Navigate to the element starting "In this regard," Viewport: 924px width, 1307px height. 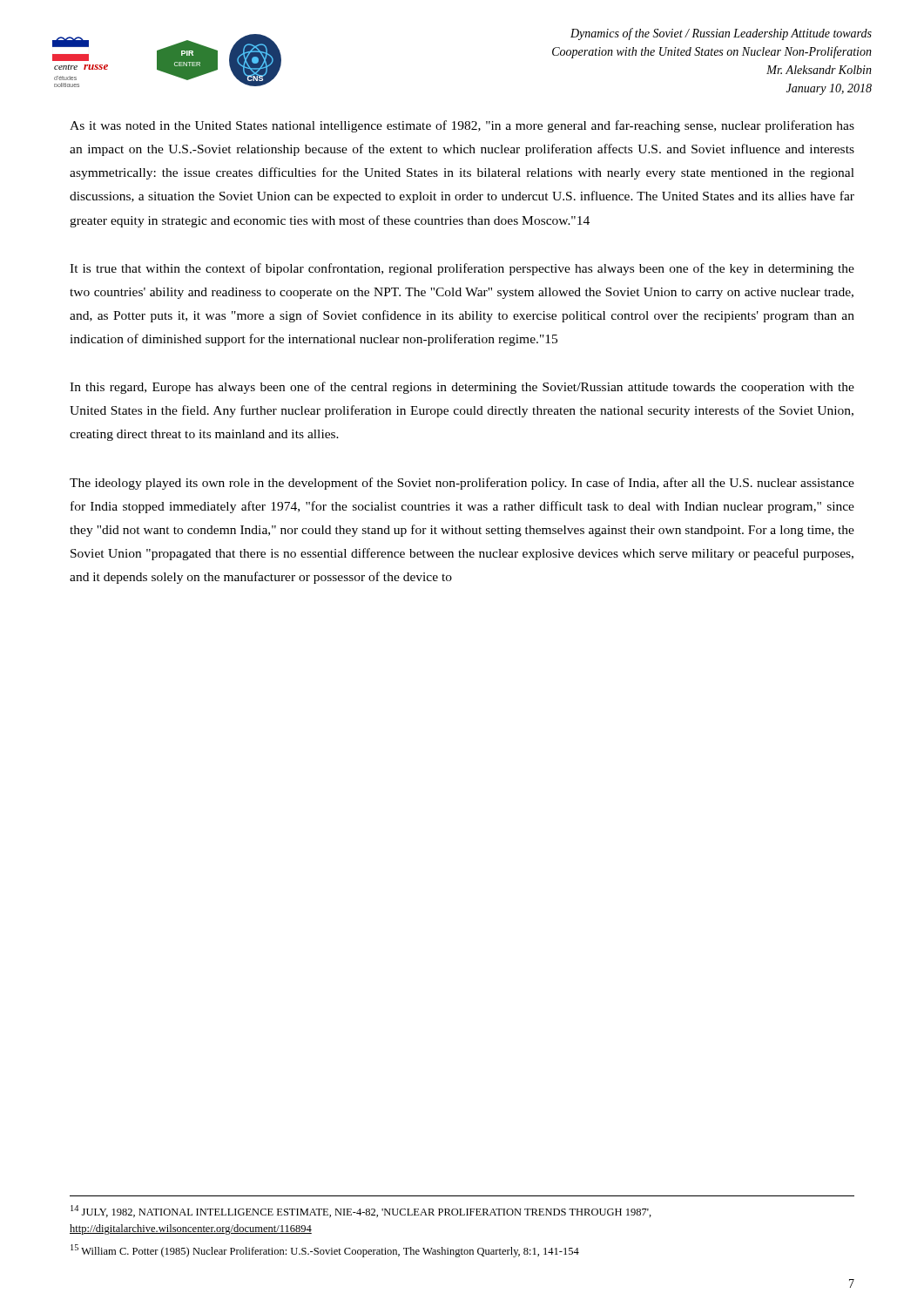pos(462,410)
